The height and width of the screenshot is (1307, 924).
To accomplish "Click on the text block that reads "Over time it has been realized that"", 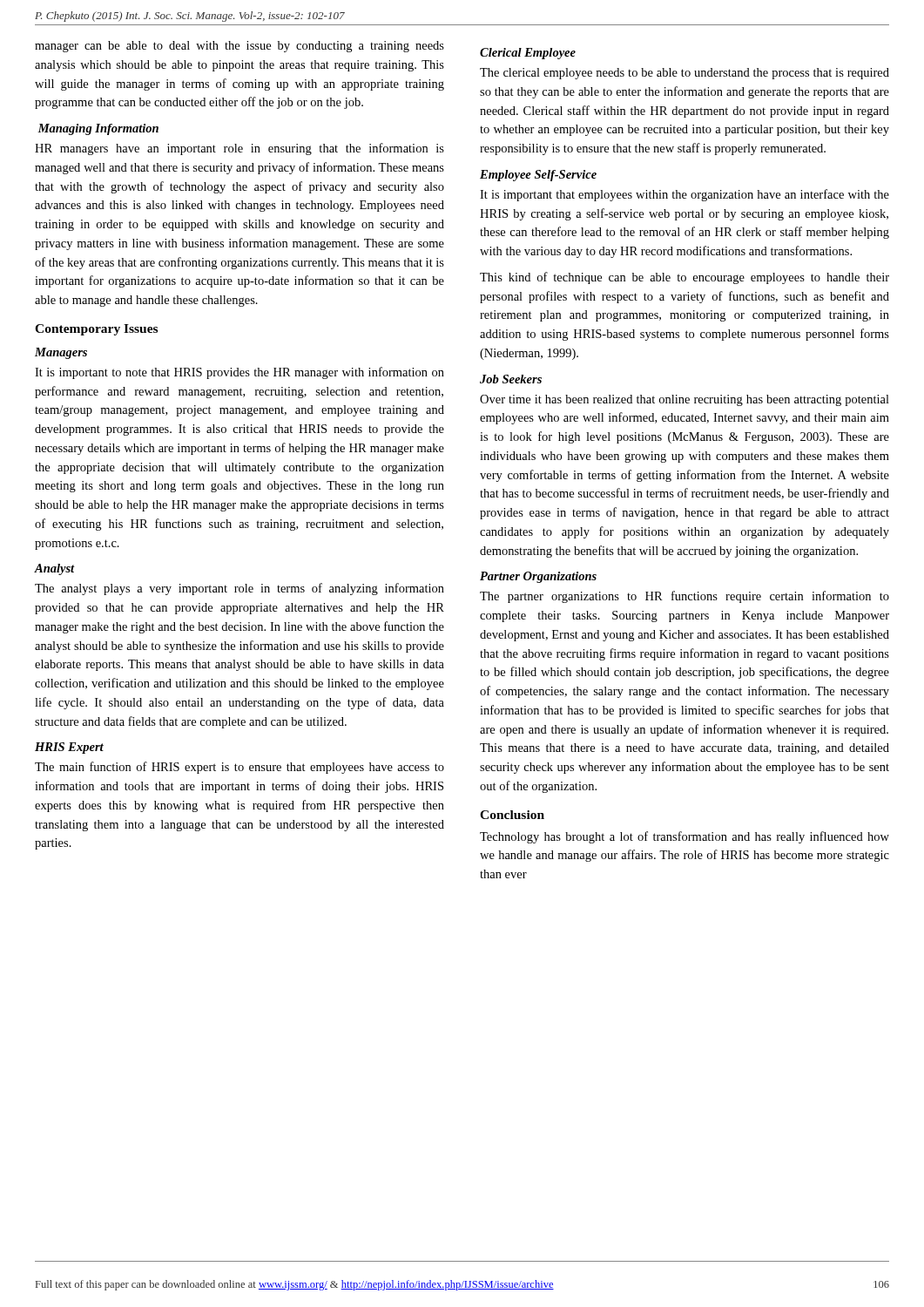I will pos(684,475).
